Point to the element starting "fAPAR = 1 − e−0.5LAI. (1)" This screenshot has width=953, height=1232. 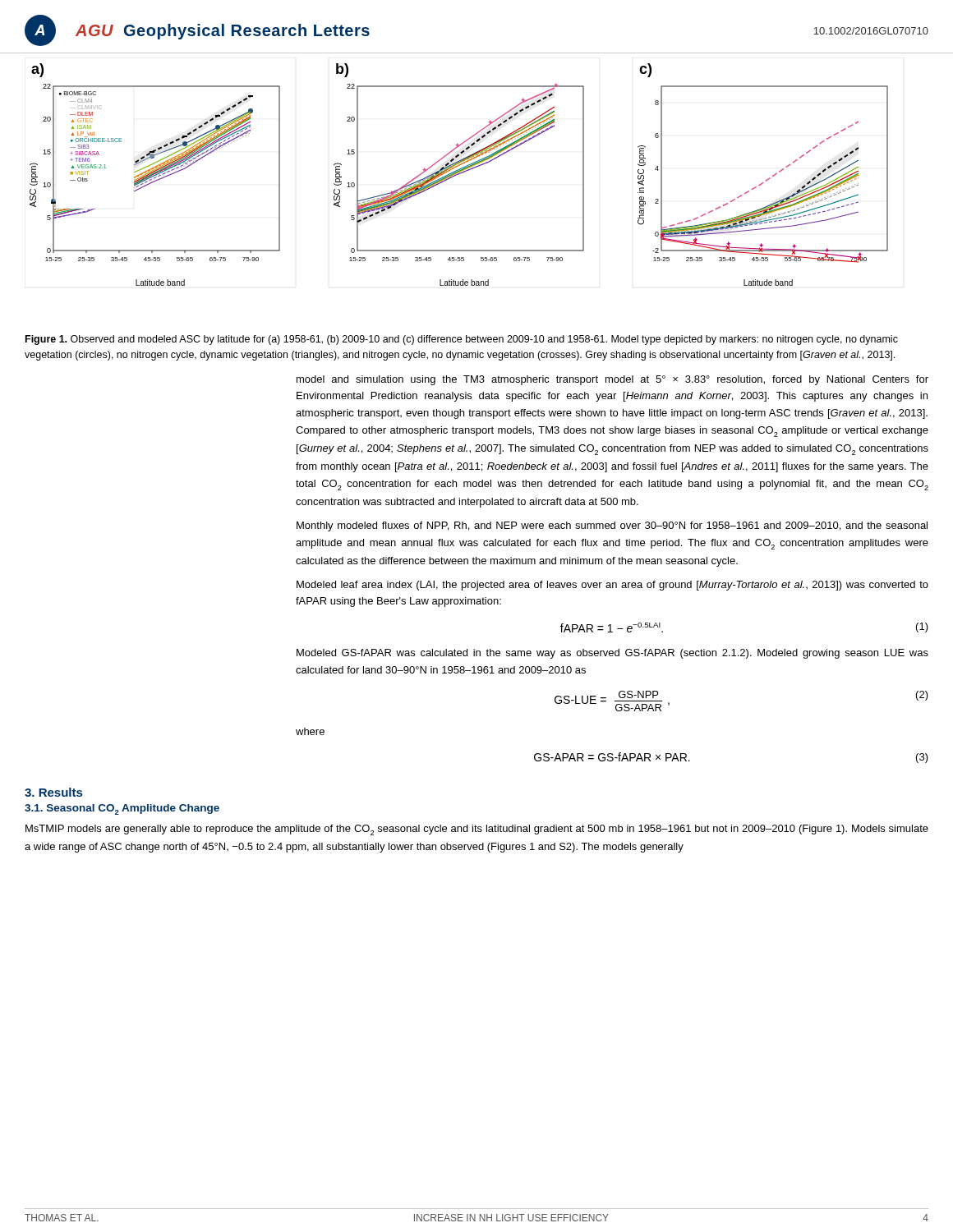(x=610, y=627)
